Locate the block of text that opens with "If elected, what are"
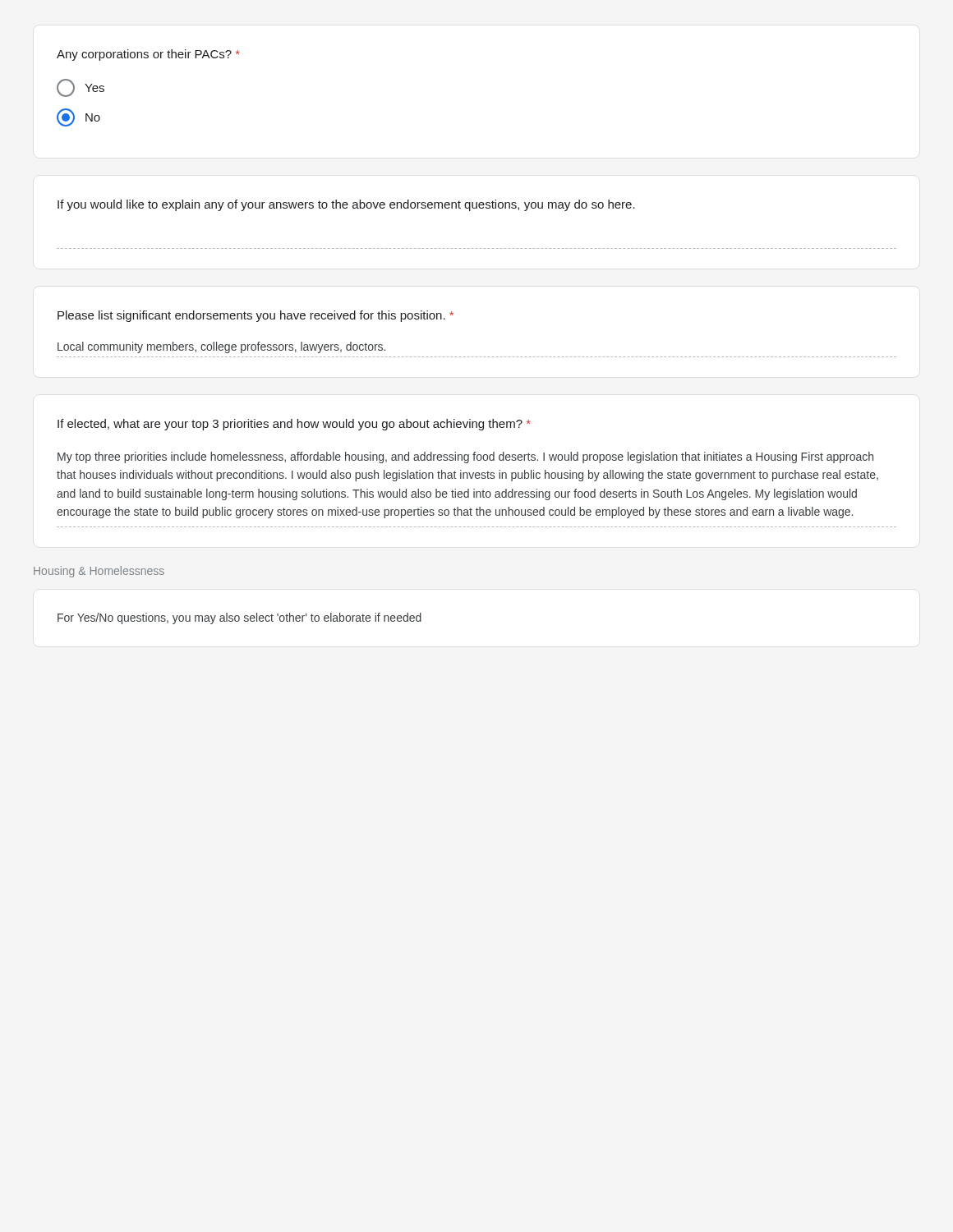 coord(476,471)
